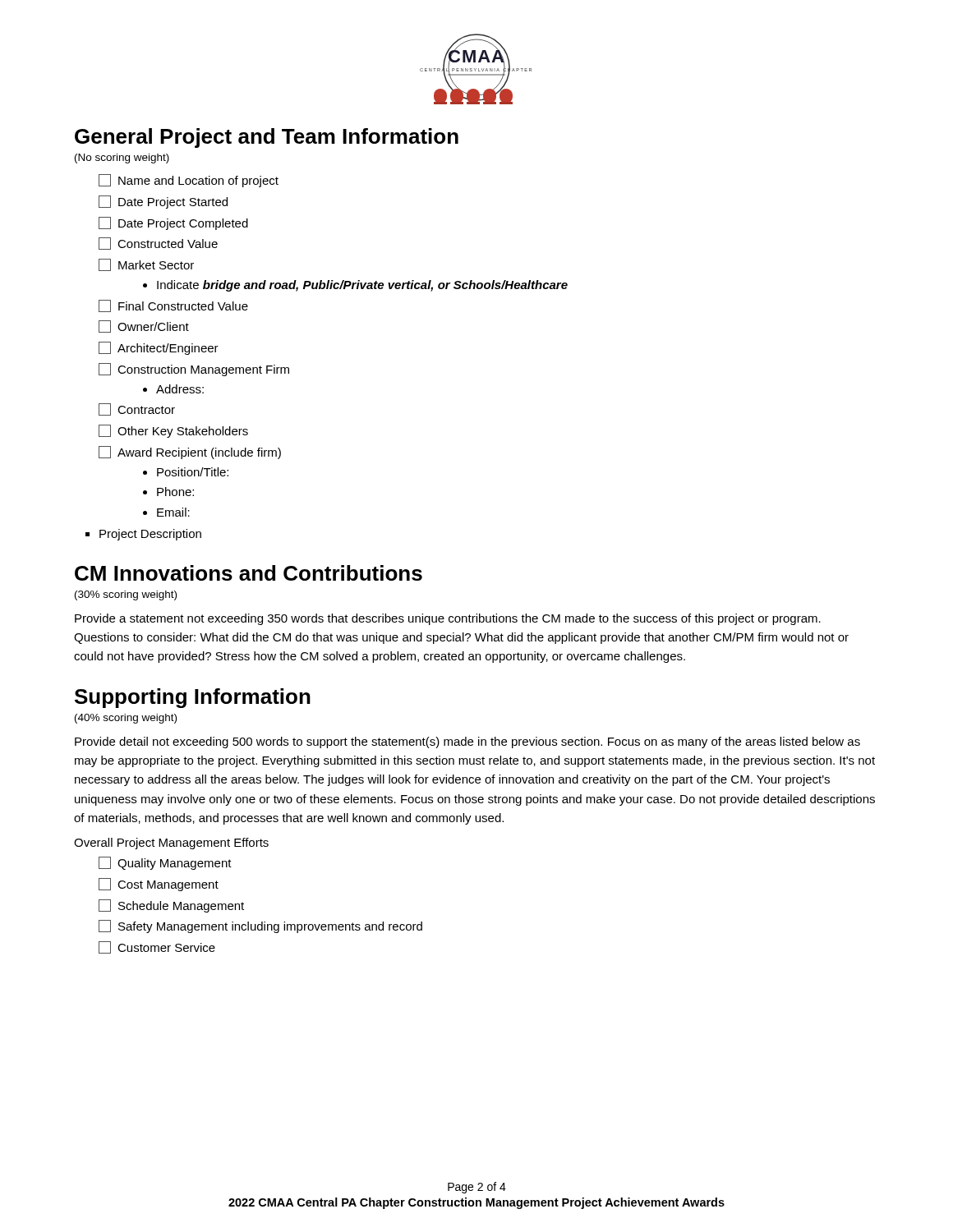Select the block starting "Market Sector"
This screenshot has height=1232, width=953.
click(x=146, y=265)
